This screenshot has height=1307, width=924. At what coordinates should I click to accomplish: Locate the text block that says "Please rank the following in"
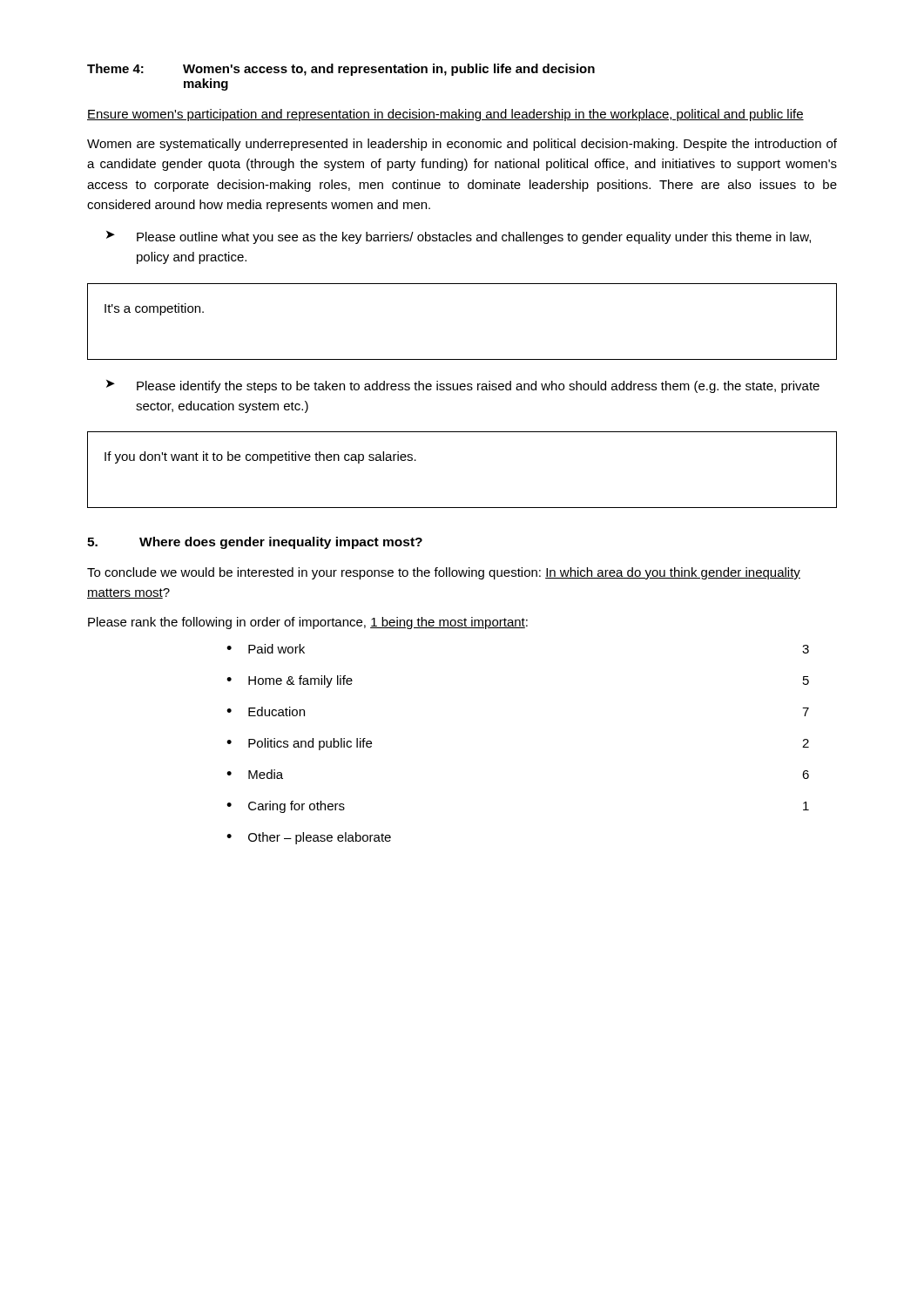point(308,621)
